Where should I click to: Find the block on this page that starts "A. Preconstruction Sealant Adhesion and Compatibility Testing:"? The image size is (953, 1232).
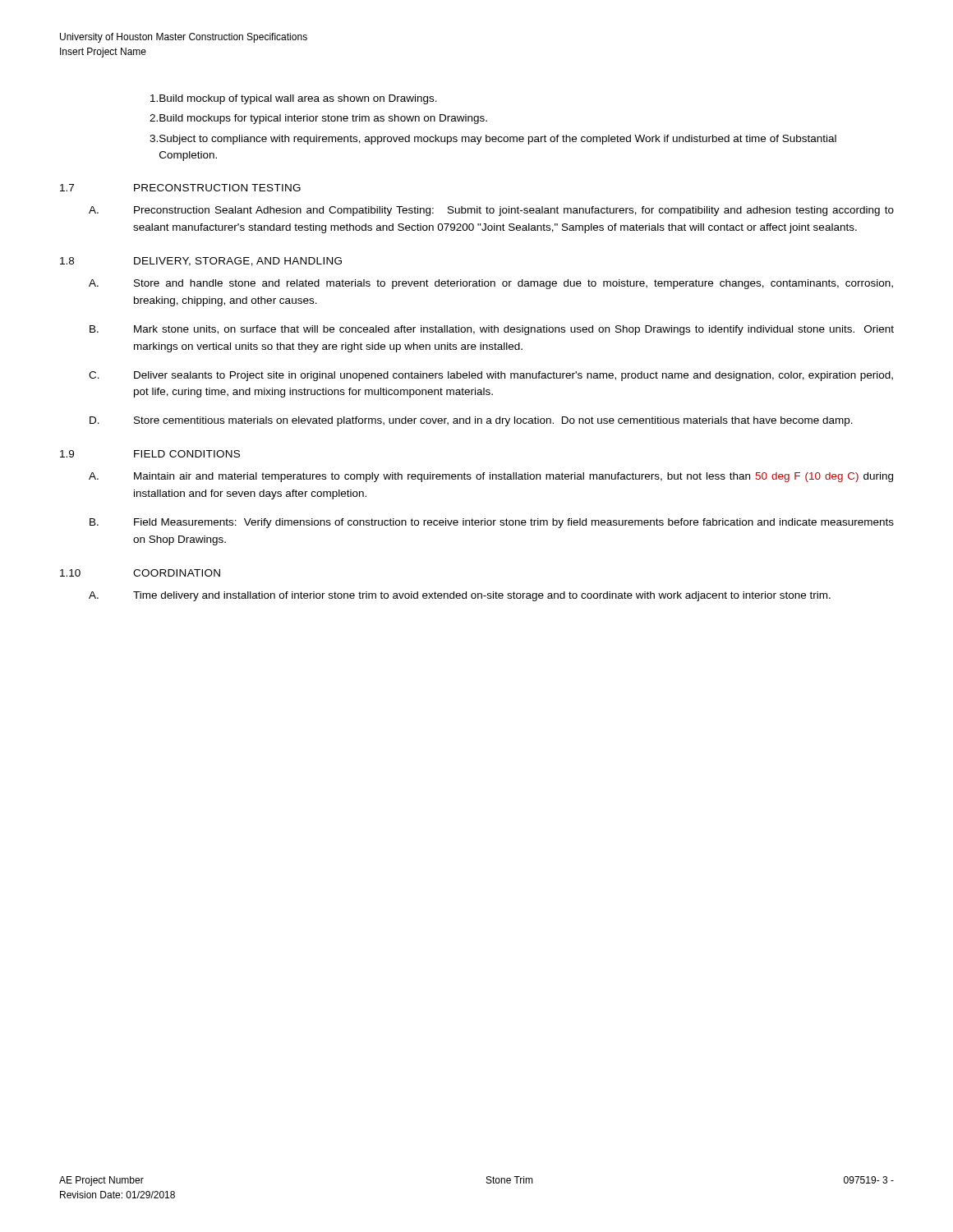(476, 219)
